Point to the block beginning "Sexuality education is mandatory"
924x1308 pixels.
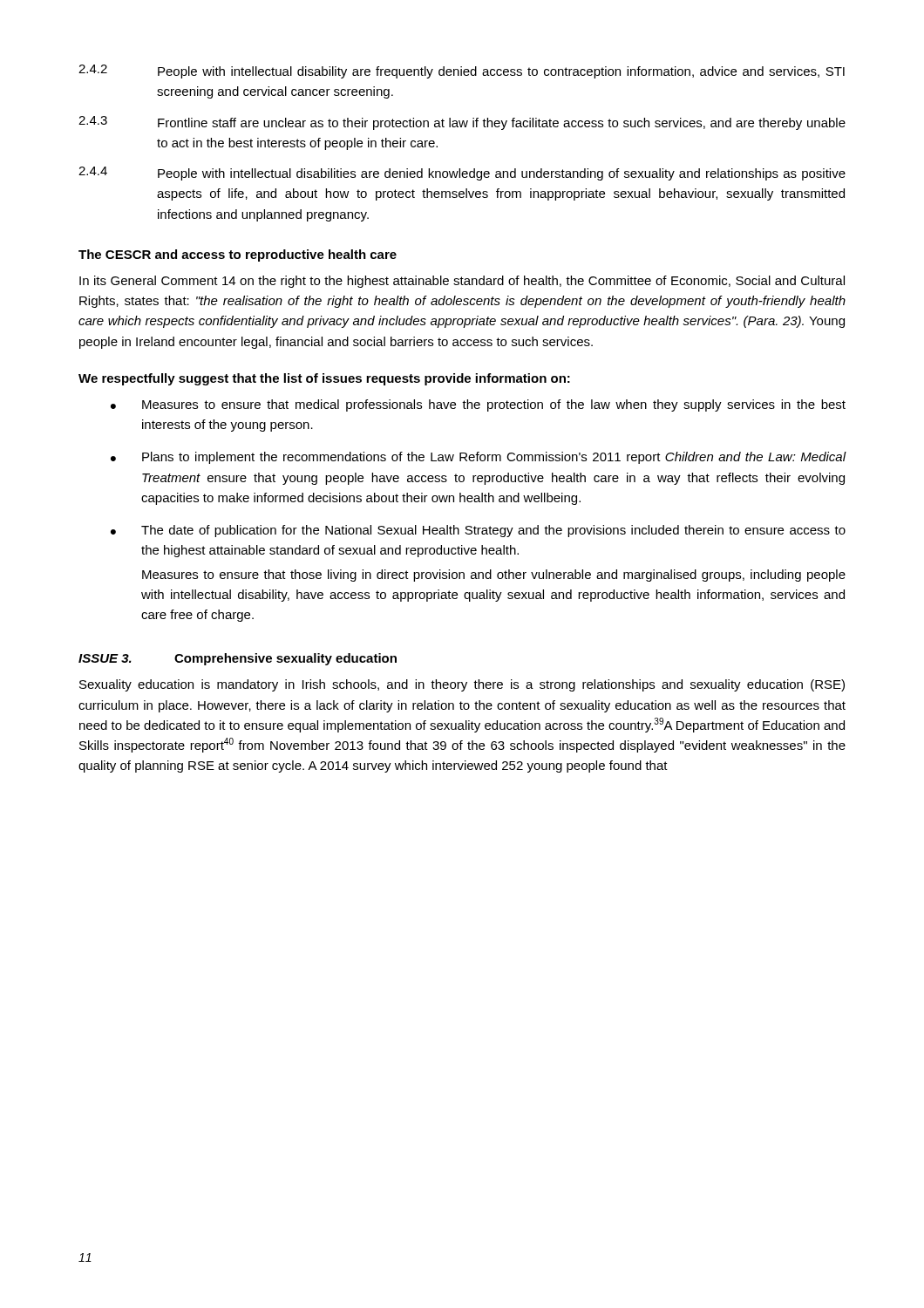(462, 725)
